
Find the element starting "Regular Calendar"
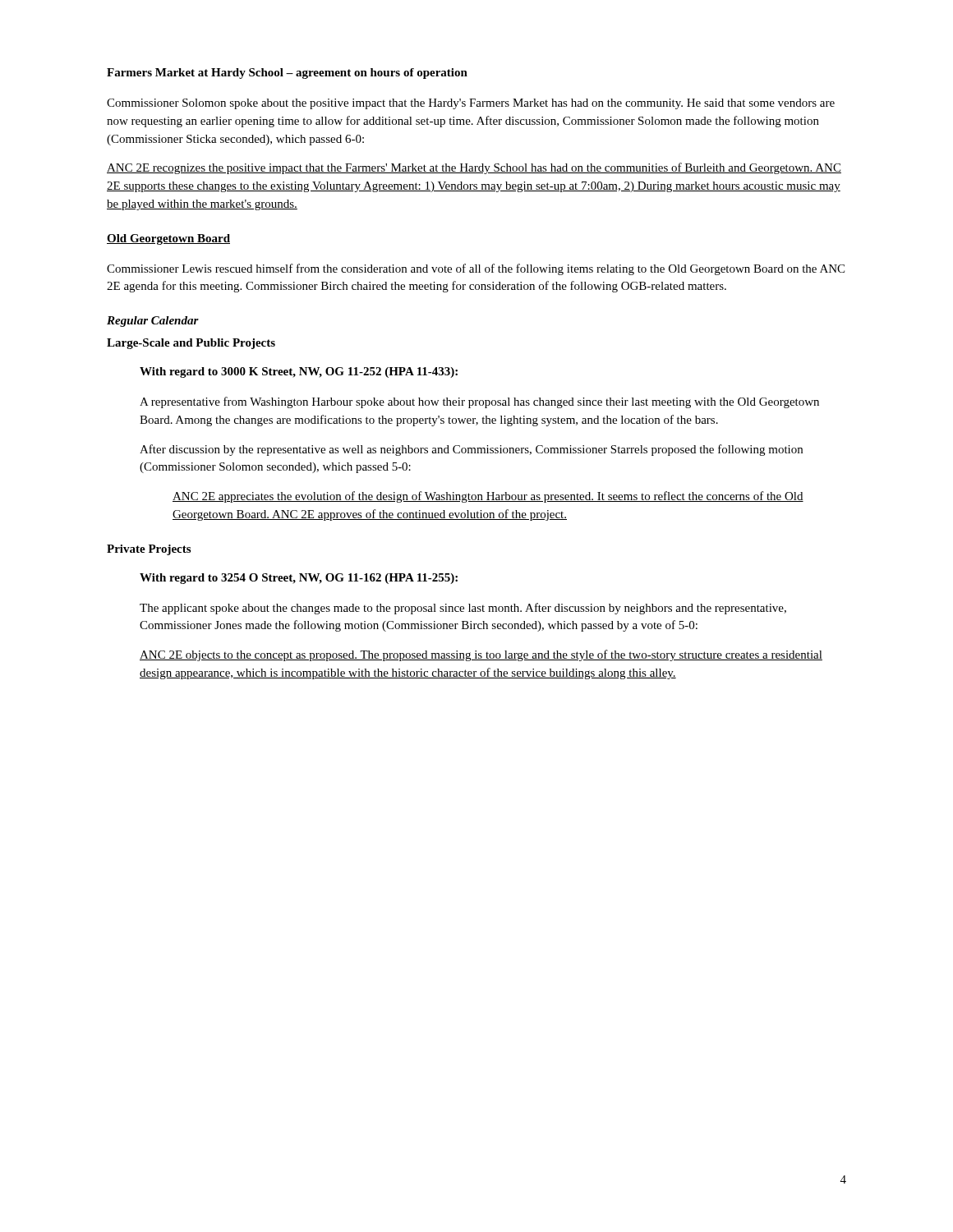pyautogui.click(x=153, y=320)
